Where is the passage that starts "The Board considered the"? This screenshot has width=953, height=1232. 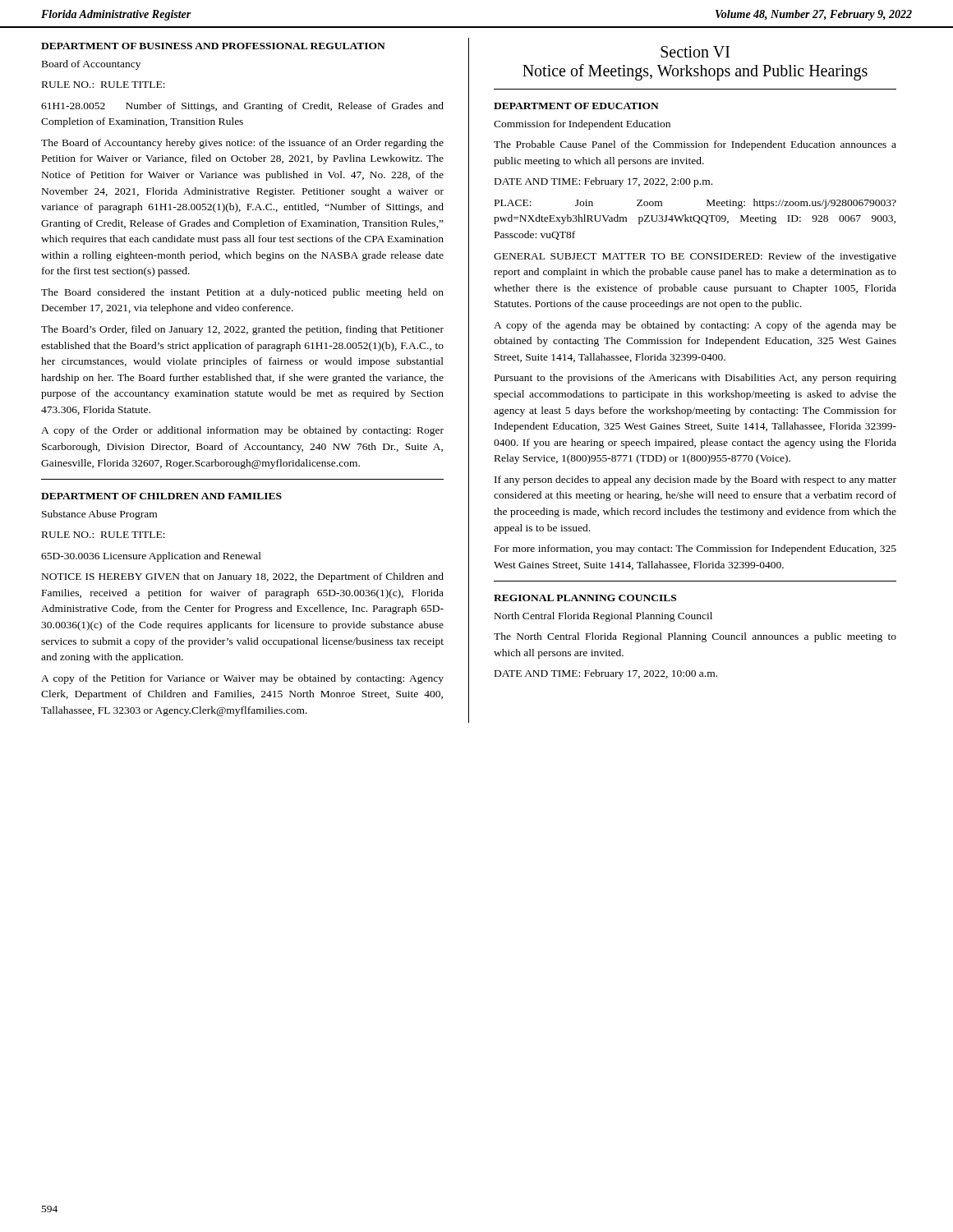coord(242,300)
